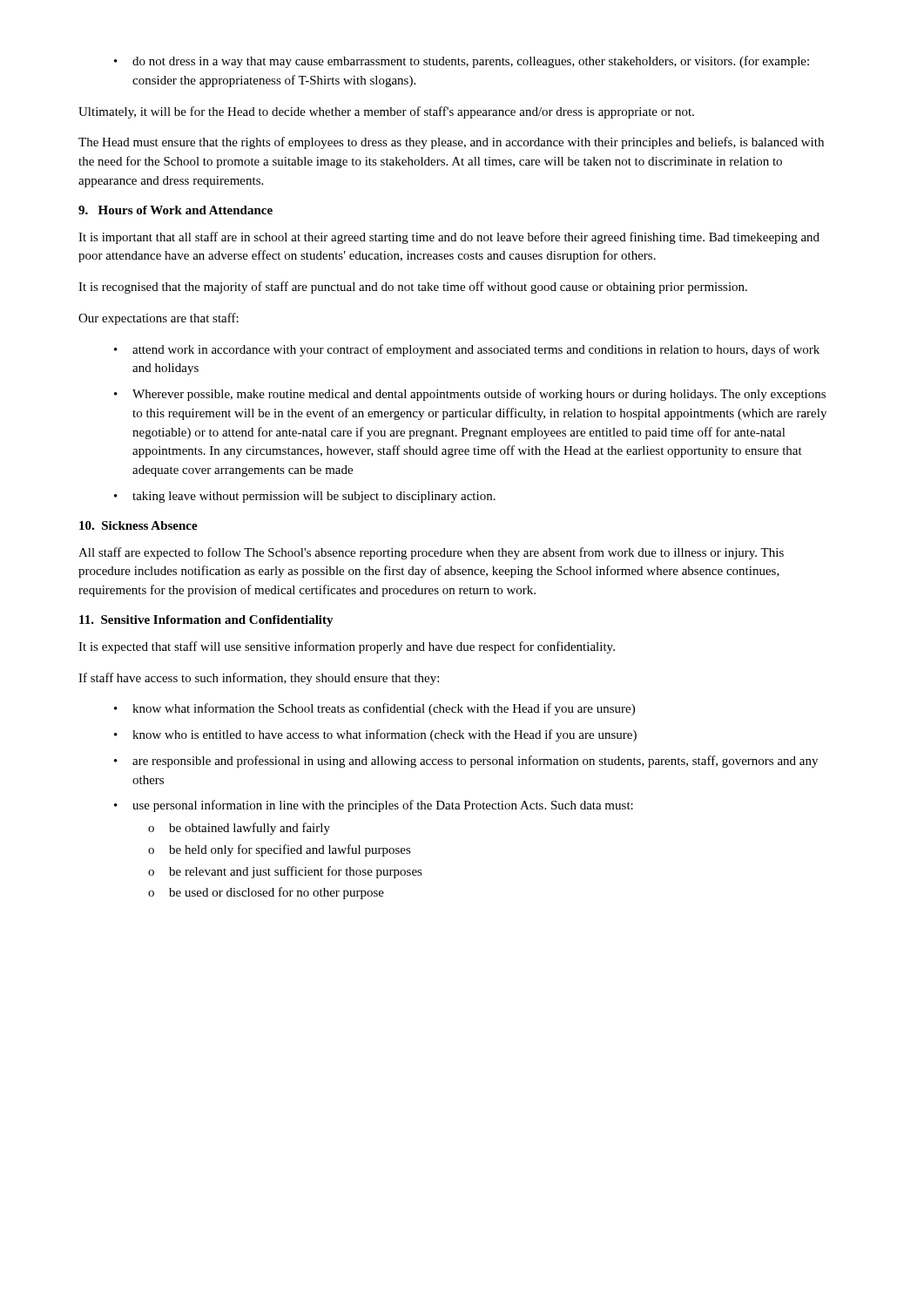924x1307 pixels.
Task: Find the region starting "• use personal information in"
Action: click(x=373, y=851)
